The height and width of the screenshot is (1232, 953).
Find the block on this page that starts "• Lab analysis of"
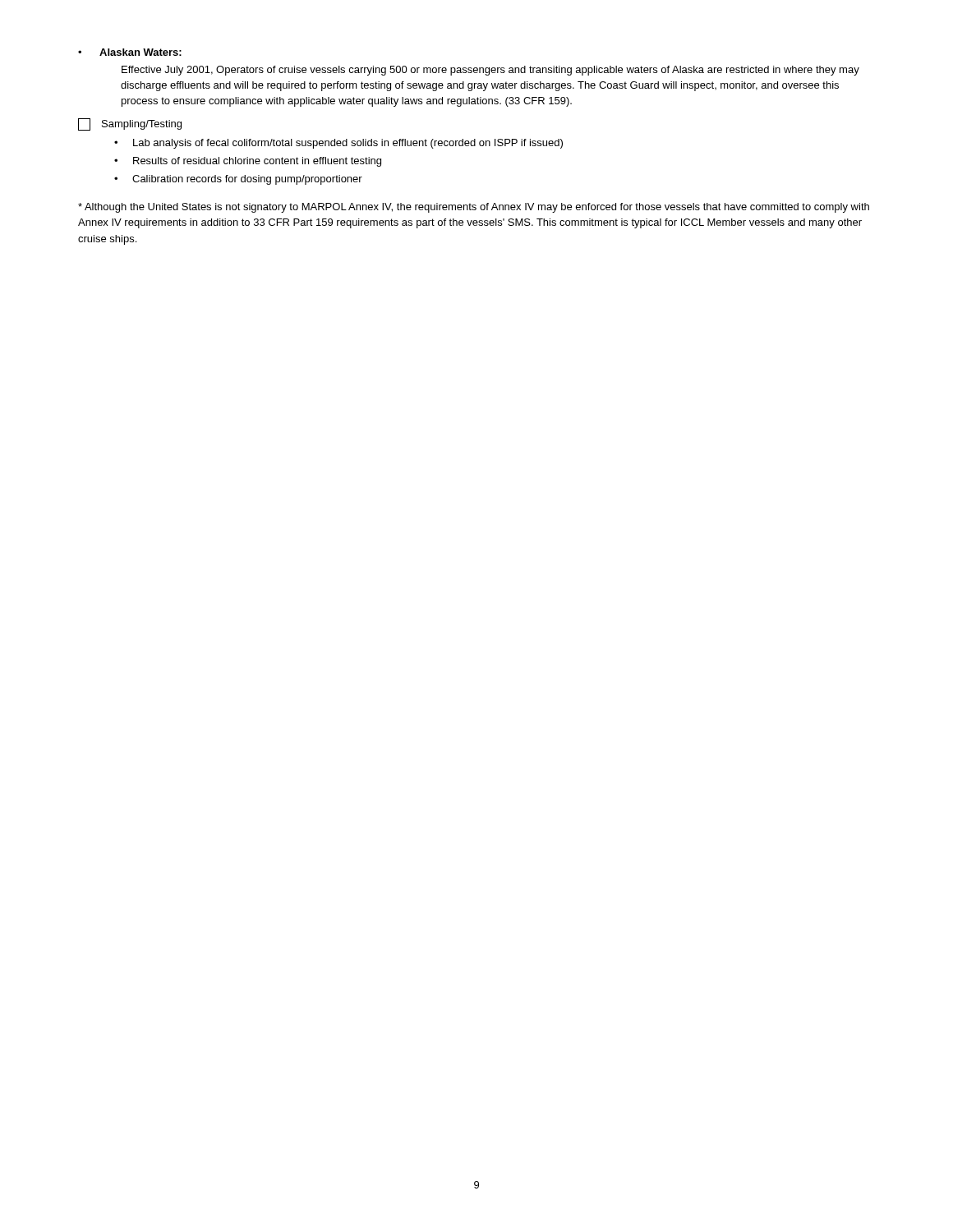coord(495,143)
